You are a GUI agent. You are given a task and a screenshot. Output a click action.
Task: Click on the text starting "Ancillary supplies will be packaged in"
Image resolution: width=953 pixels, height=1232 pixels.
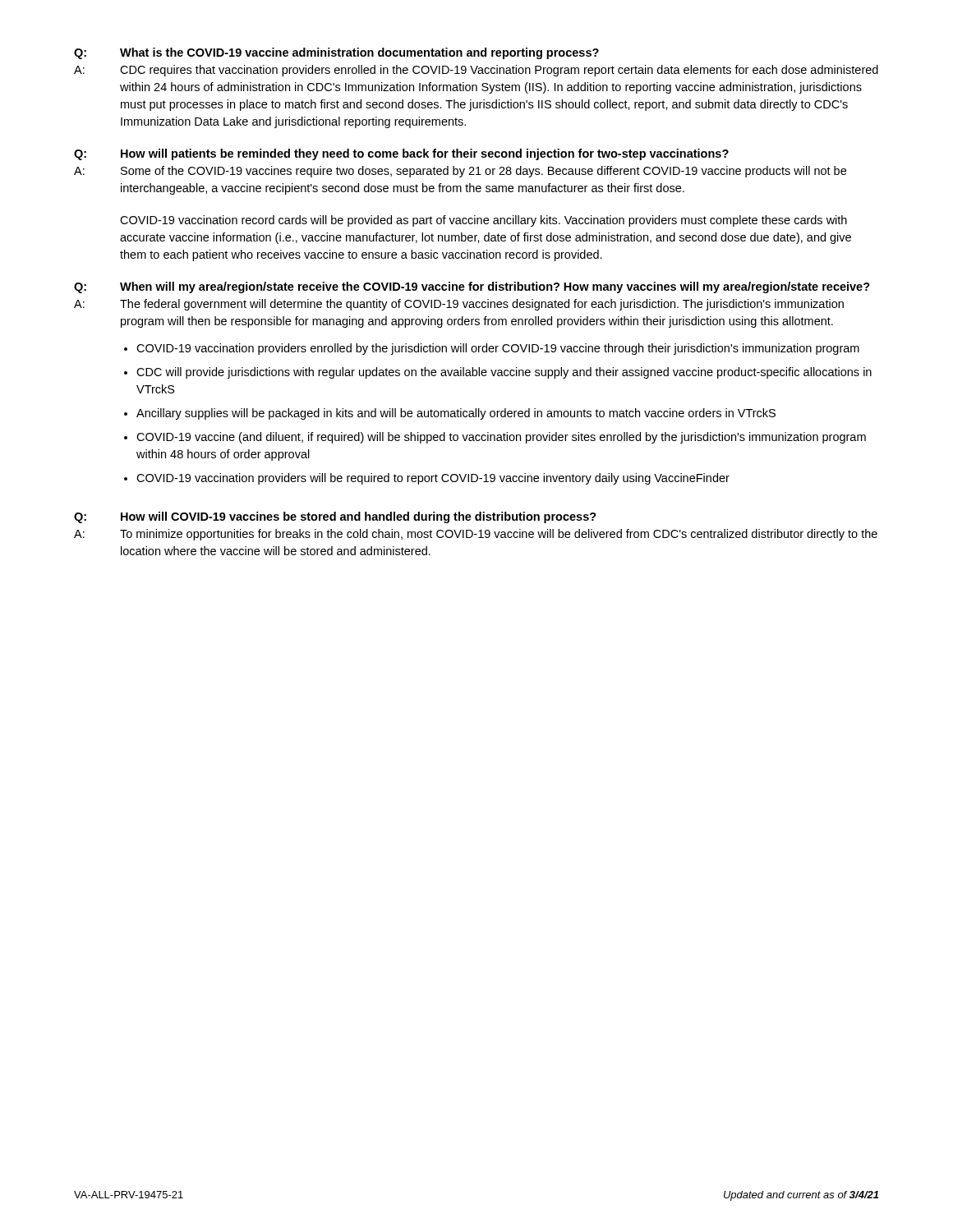tap(456, 413)
